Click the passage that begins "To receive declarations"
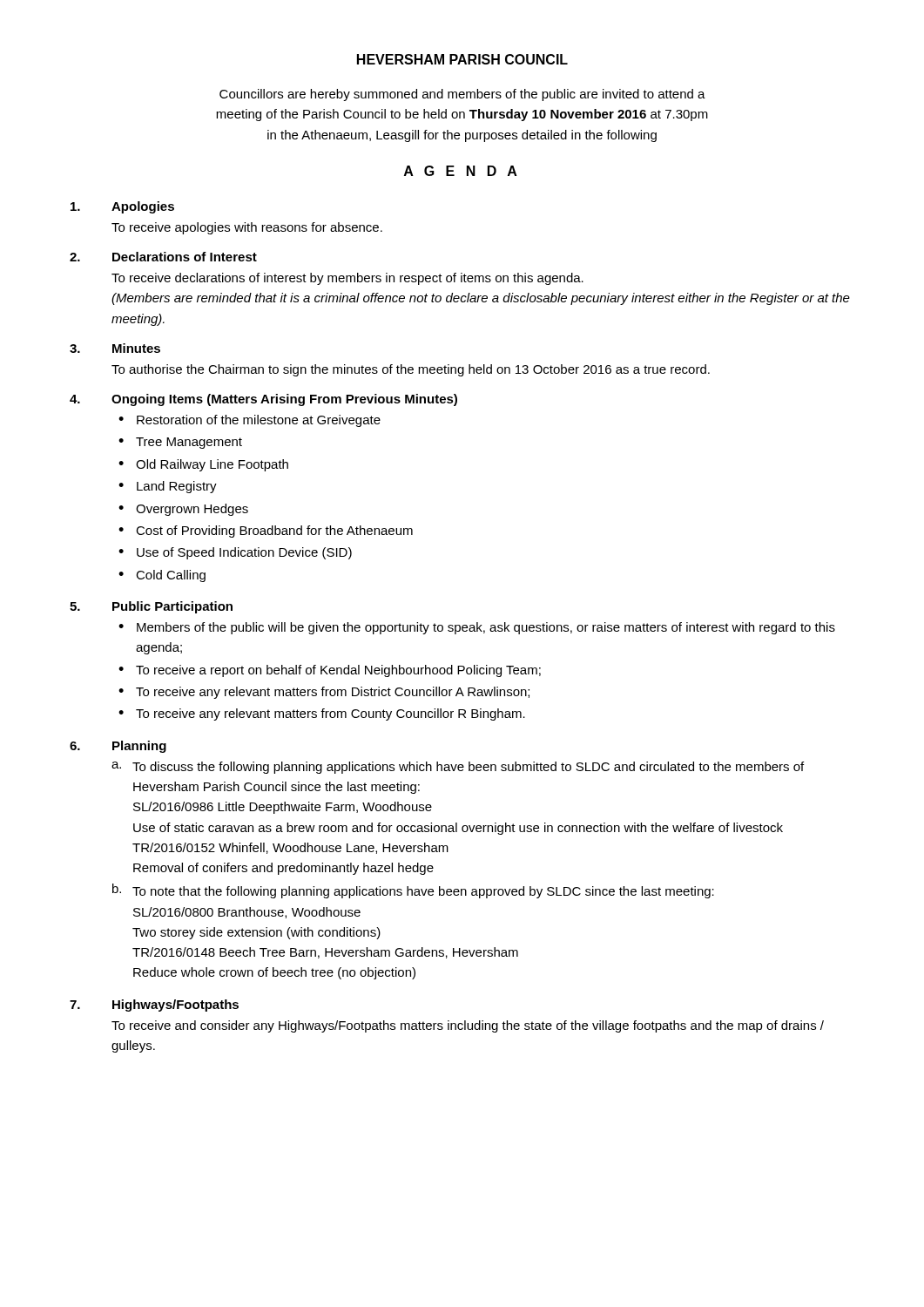This screenshot has height=1307, width=924. 481,298
